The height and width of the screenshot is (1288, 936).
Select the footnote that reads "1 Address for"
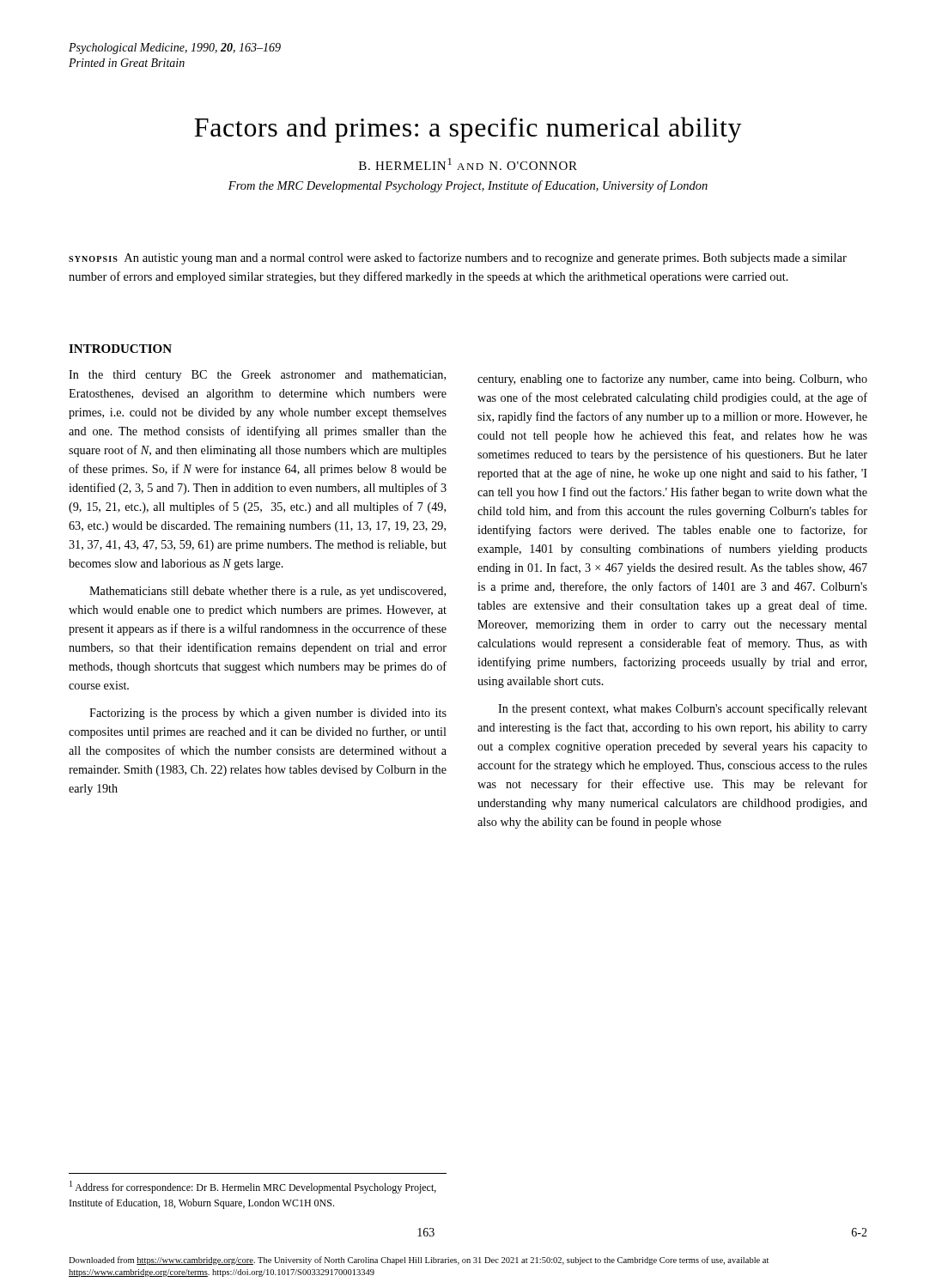(x=253, y=1194)
